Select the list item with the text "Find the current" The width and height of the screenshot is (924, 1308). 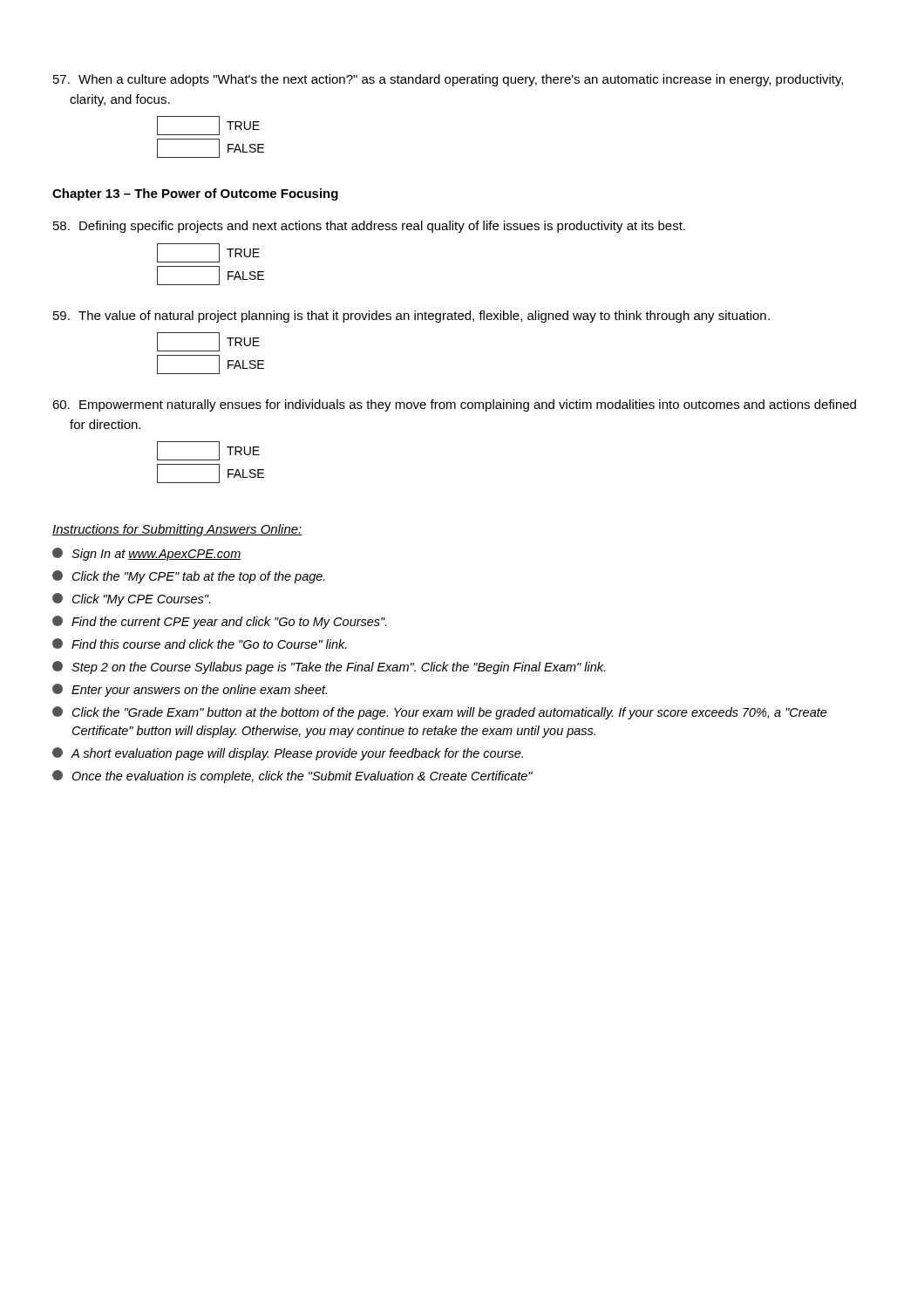pos(220,622)
